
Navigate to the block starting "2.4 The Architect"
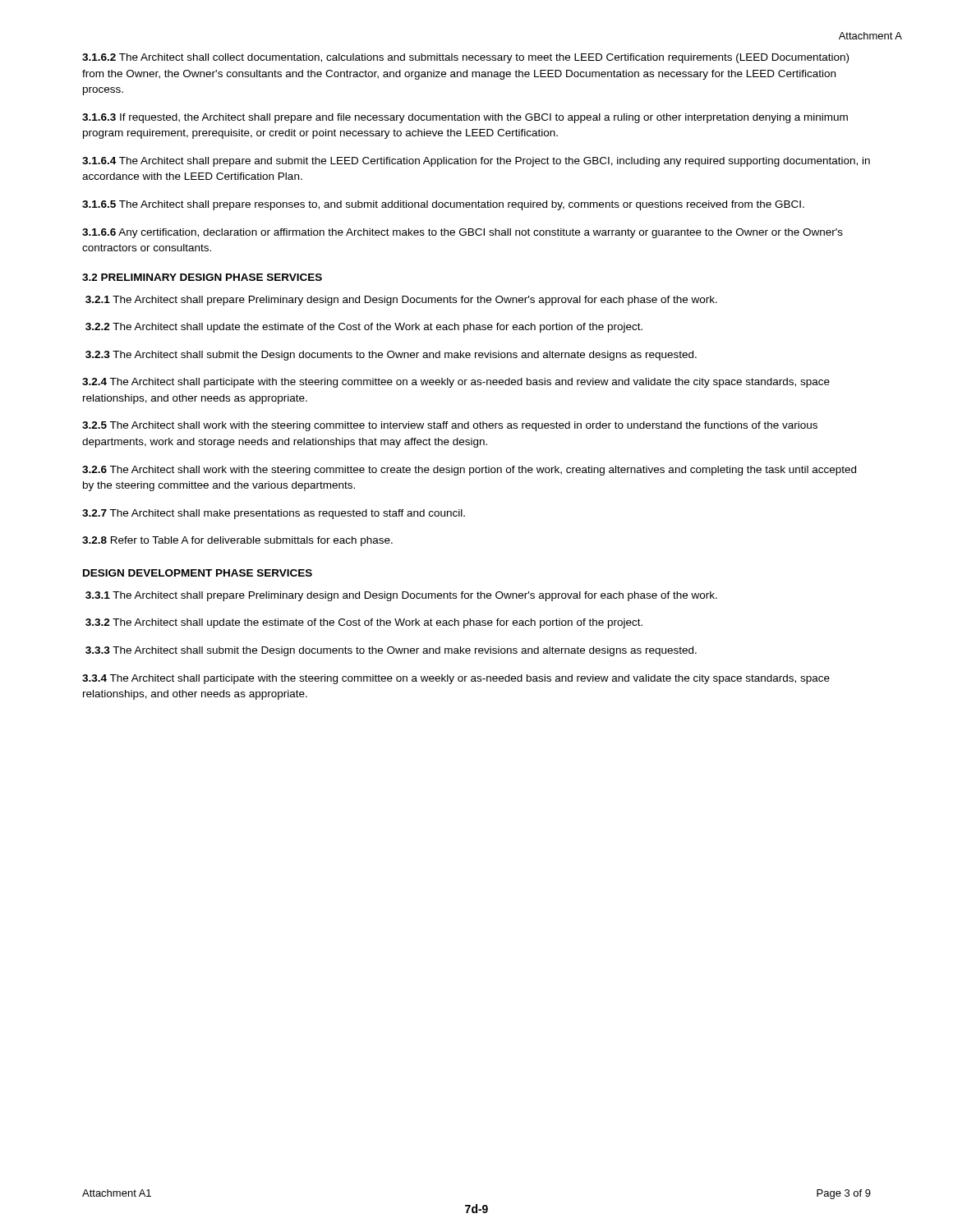coord(456,390)
